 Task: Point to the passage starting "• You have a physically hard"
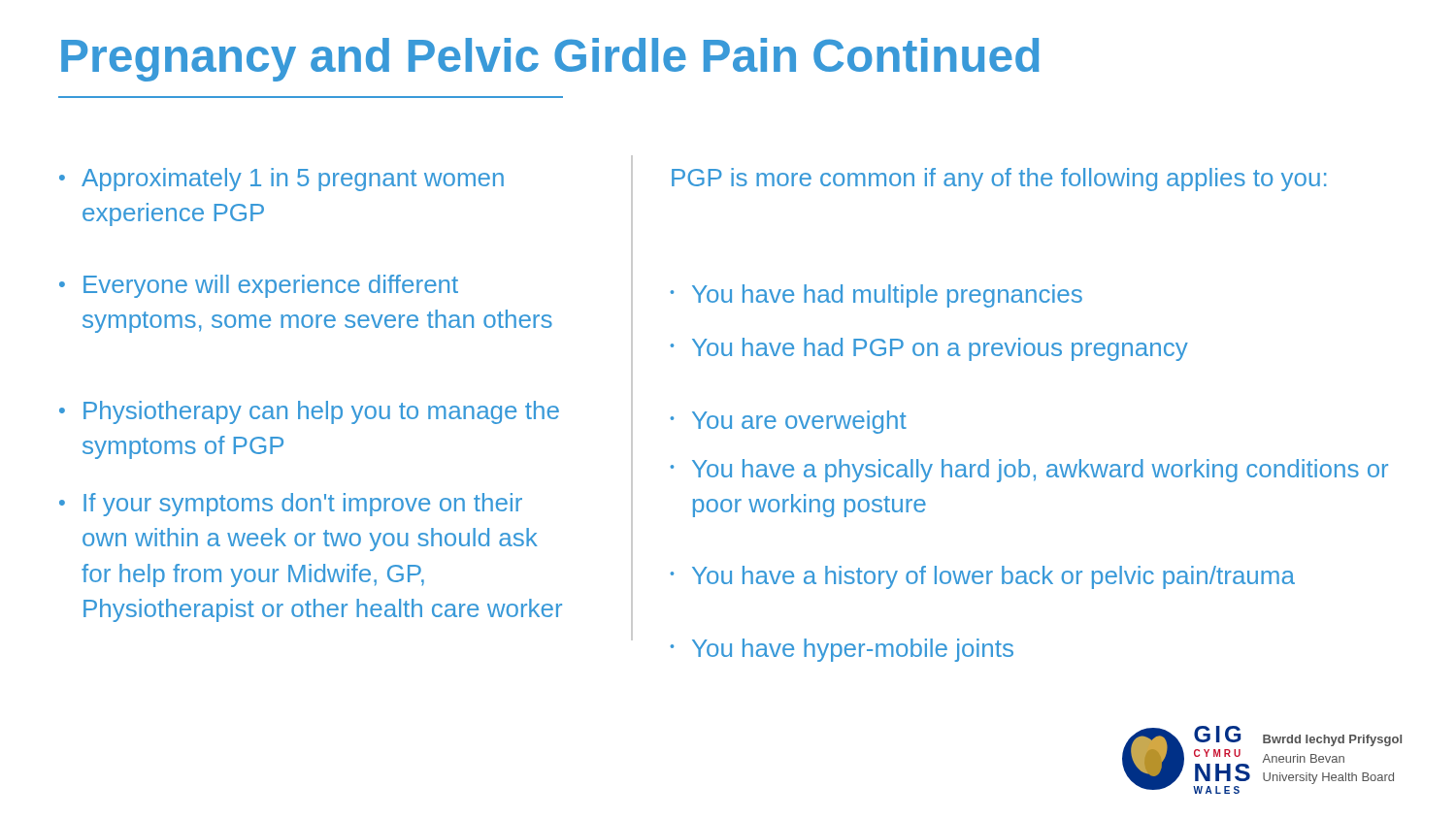point(1034,487)
